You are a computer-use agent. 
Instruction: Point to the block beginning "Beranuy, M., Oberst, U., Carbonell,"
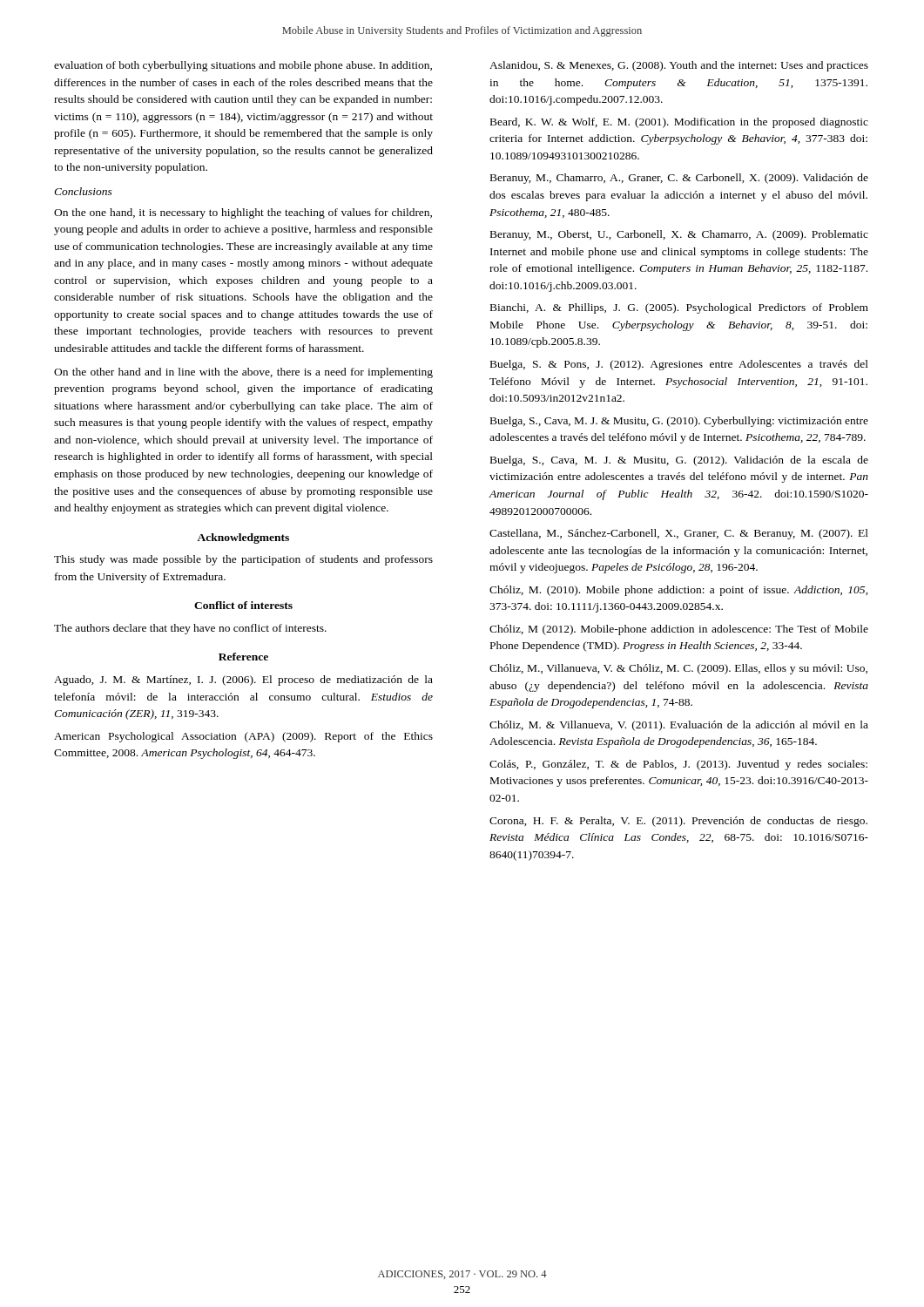(x=679, y=260)
